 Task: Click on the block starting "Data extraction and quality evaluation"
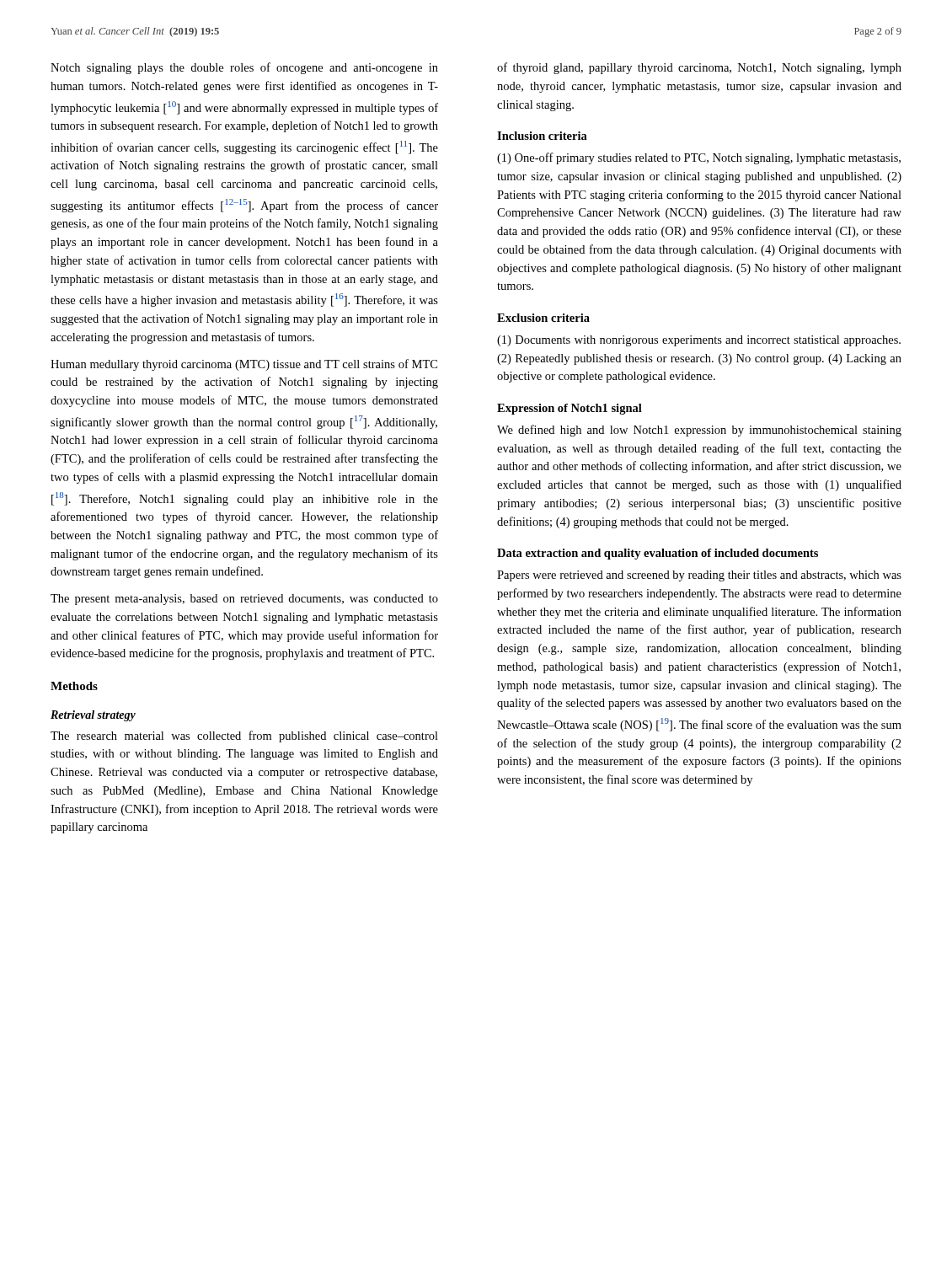pyautogui.click(x=658, y=553)
